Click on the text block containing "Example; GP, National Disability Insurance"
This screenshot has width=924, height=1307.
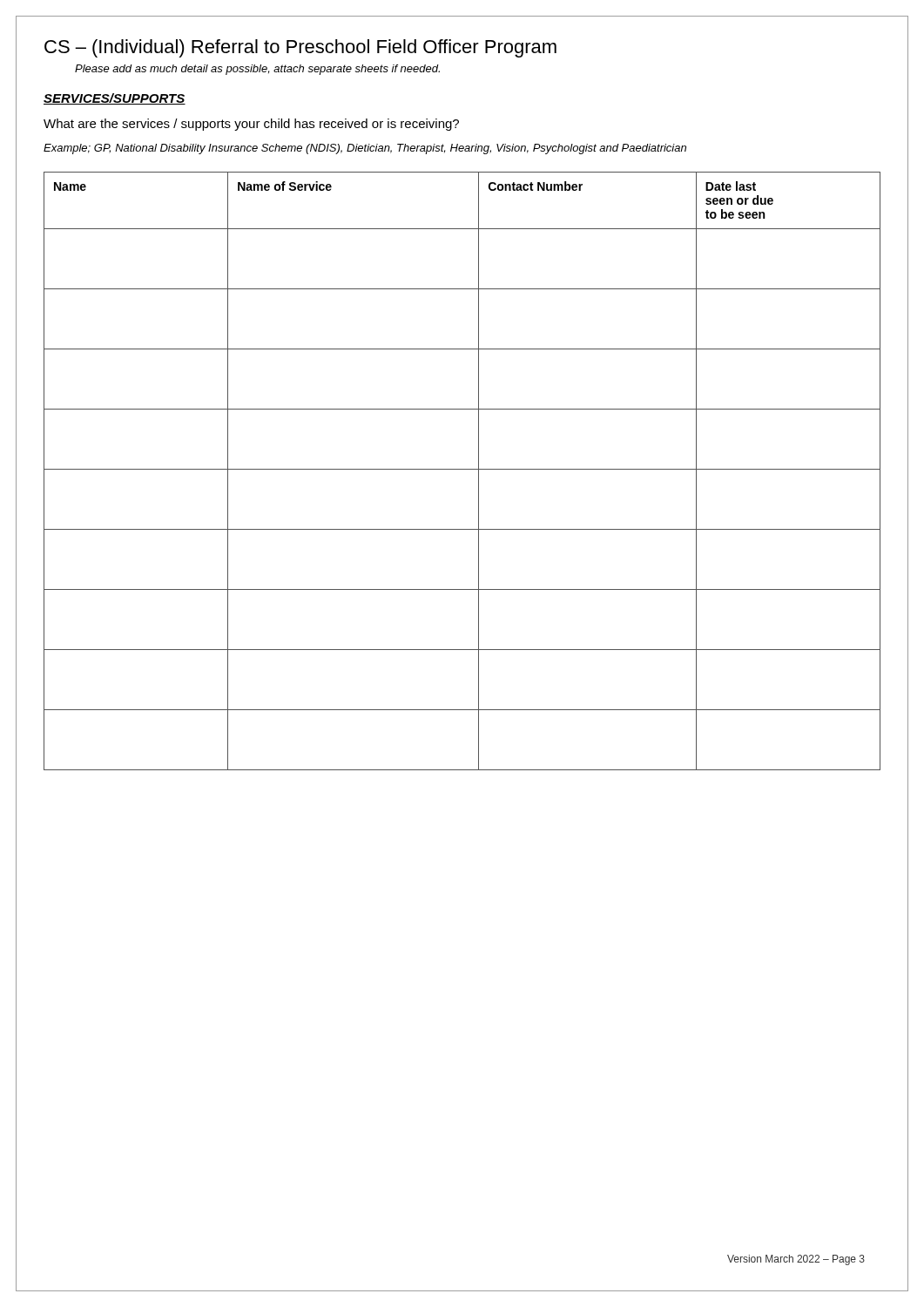(365, 147)
